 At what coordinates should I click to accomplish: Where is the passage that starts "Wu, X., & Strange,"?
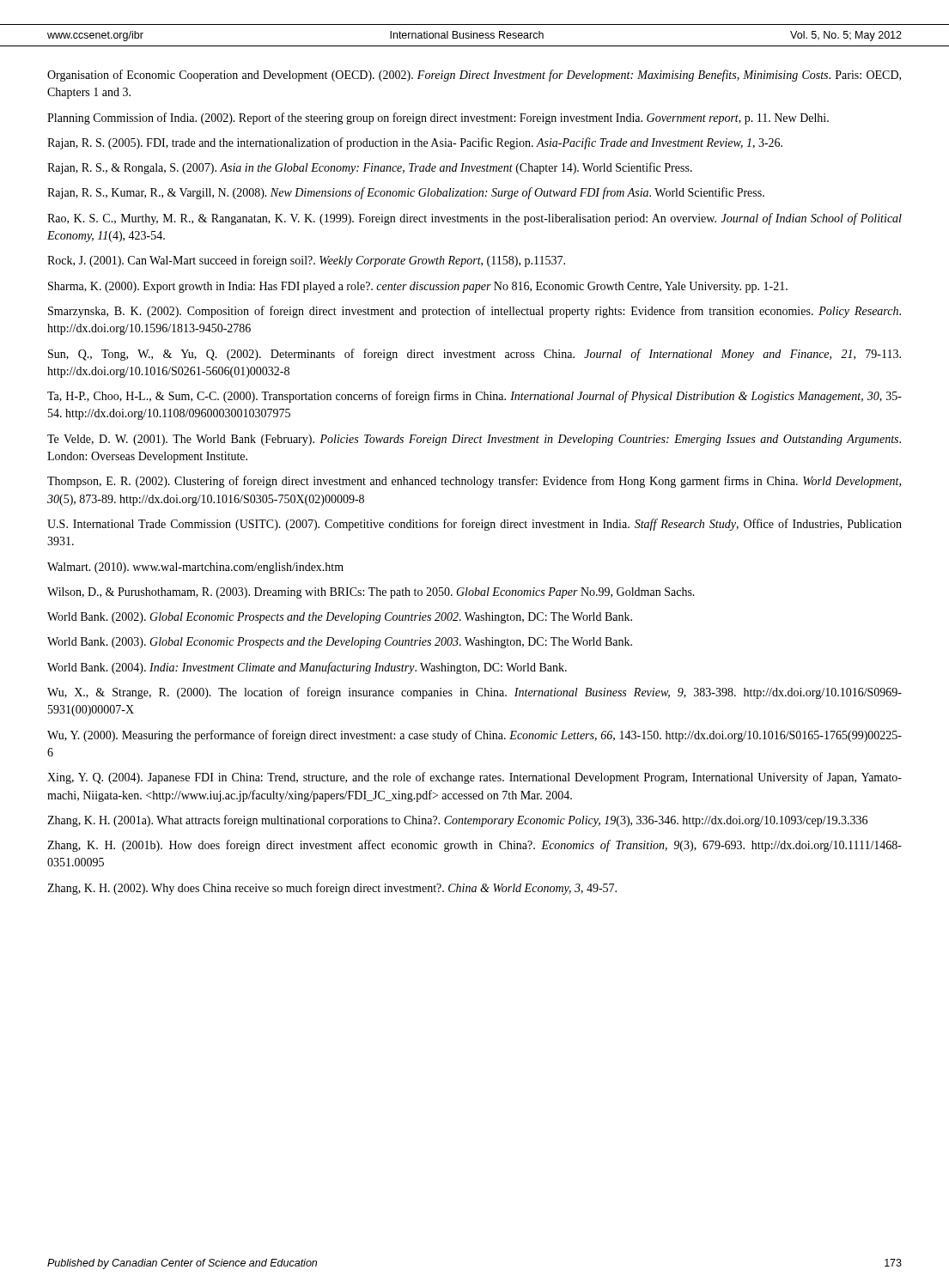tap(474, 701)
